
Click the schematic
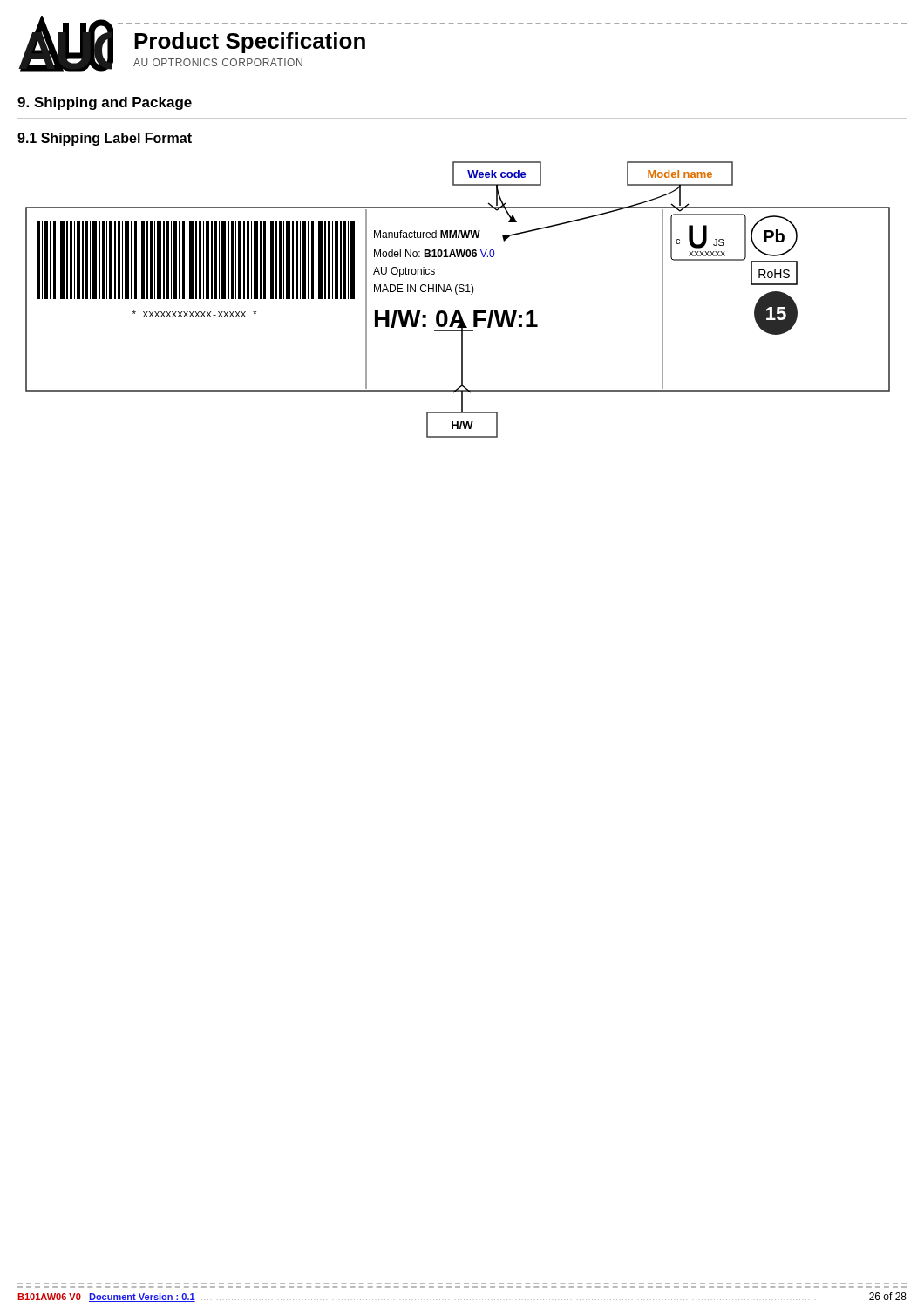click(x=462, y=312)
